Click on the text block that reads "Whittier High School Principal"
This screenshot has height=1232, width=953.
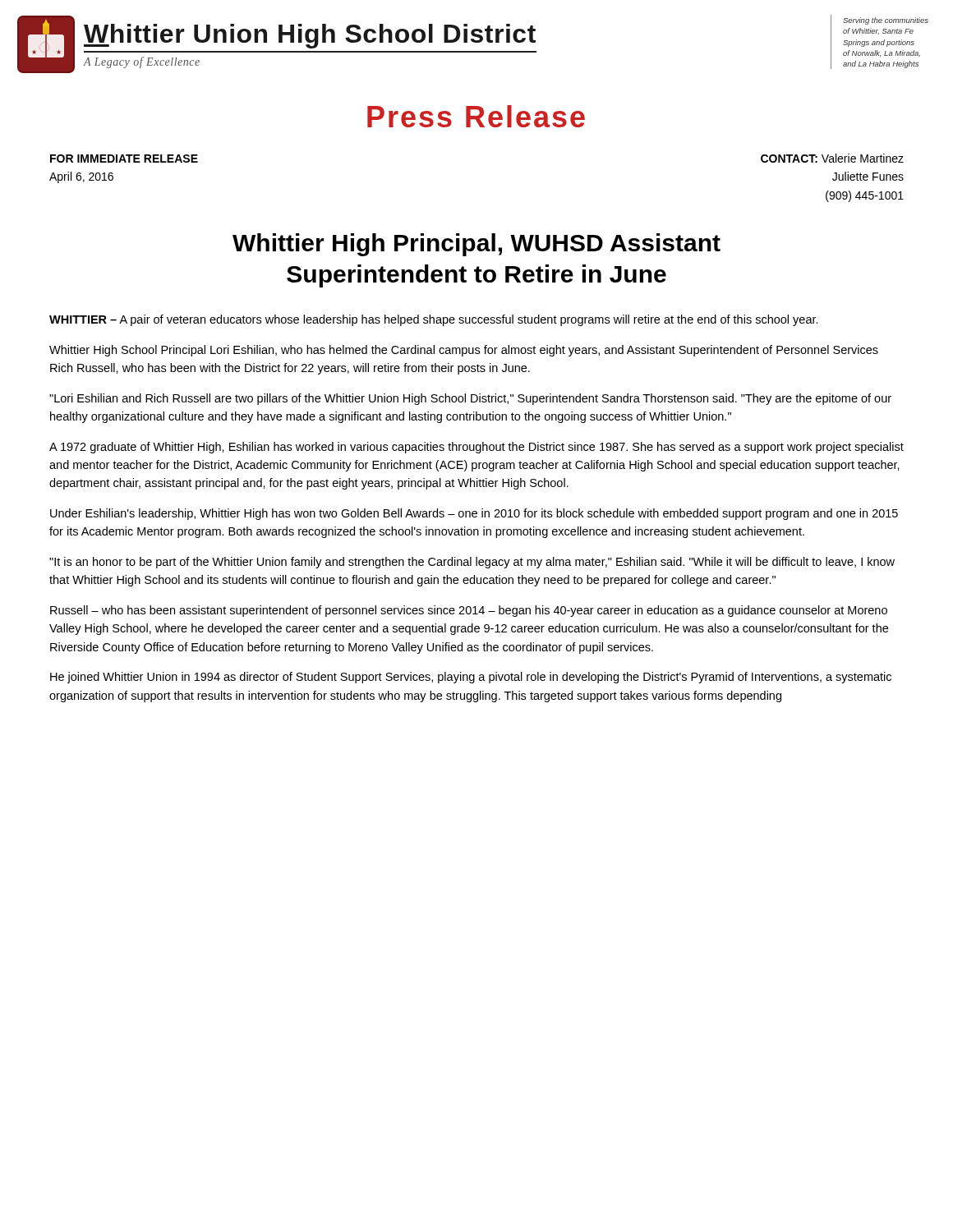coord(476,359)
